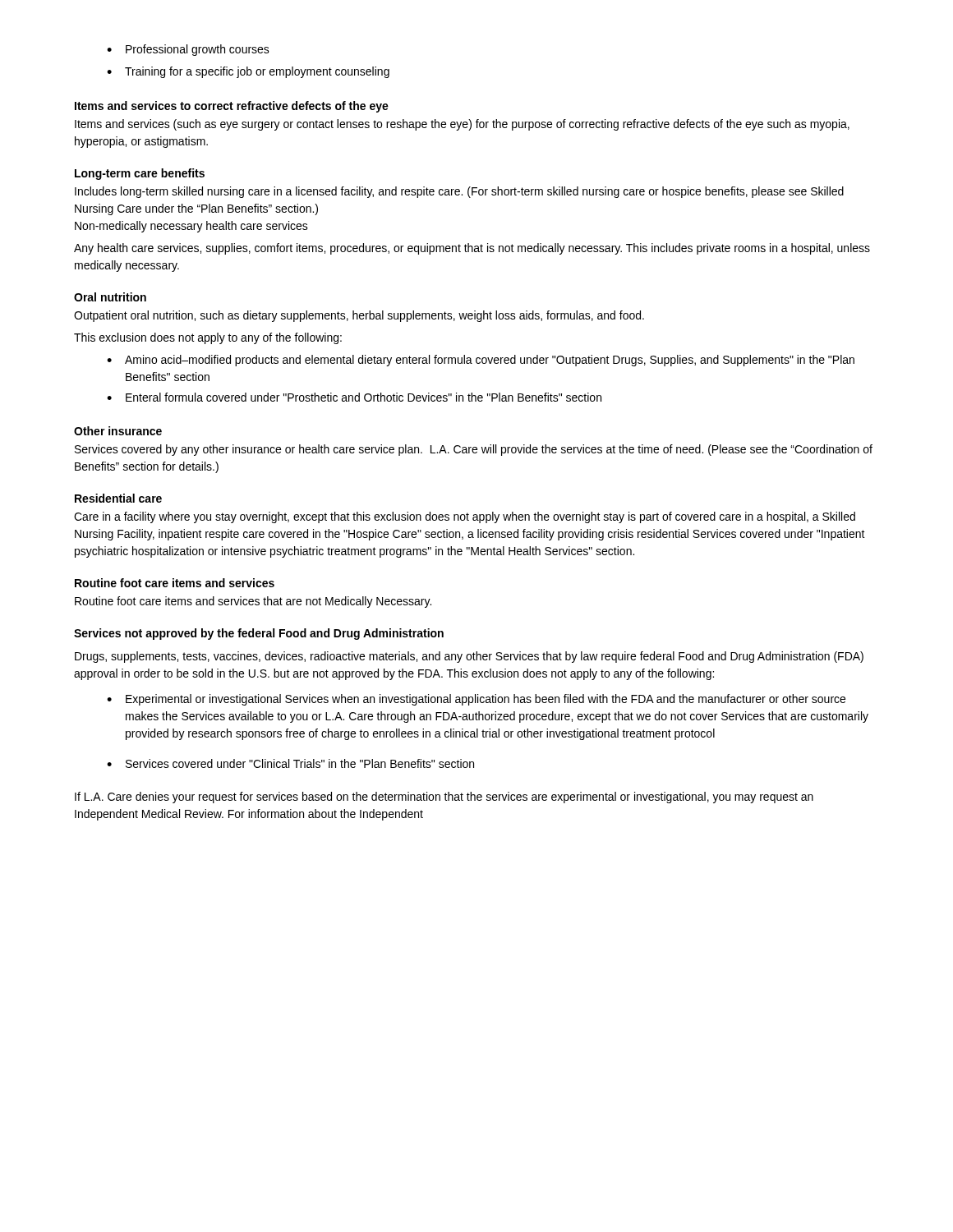Click on the region starting "Services not approved by the federal"

[x=259, y=633]
